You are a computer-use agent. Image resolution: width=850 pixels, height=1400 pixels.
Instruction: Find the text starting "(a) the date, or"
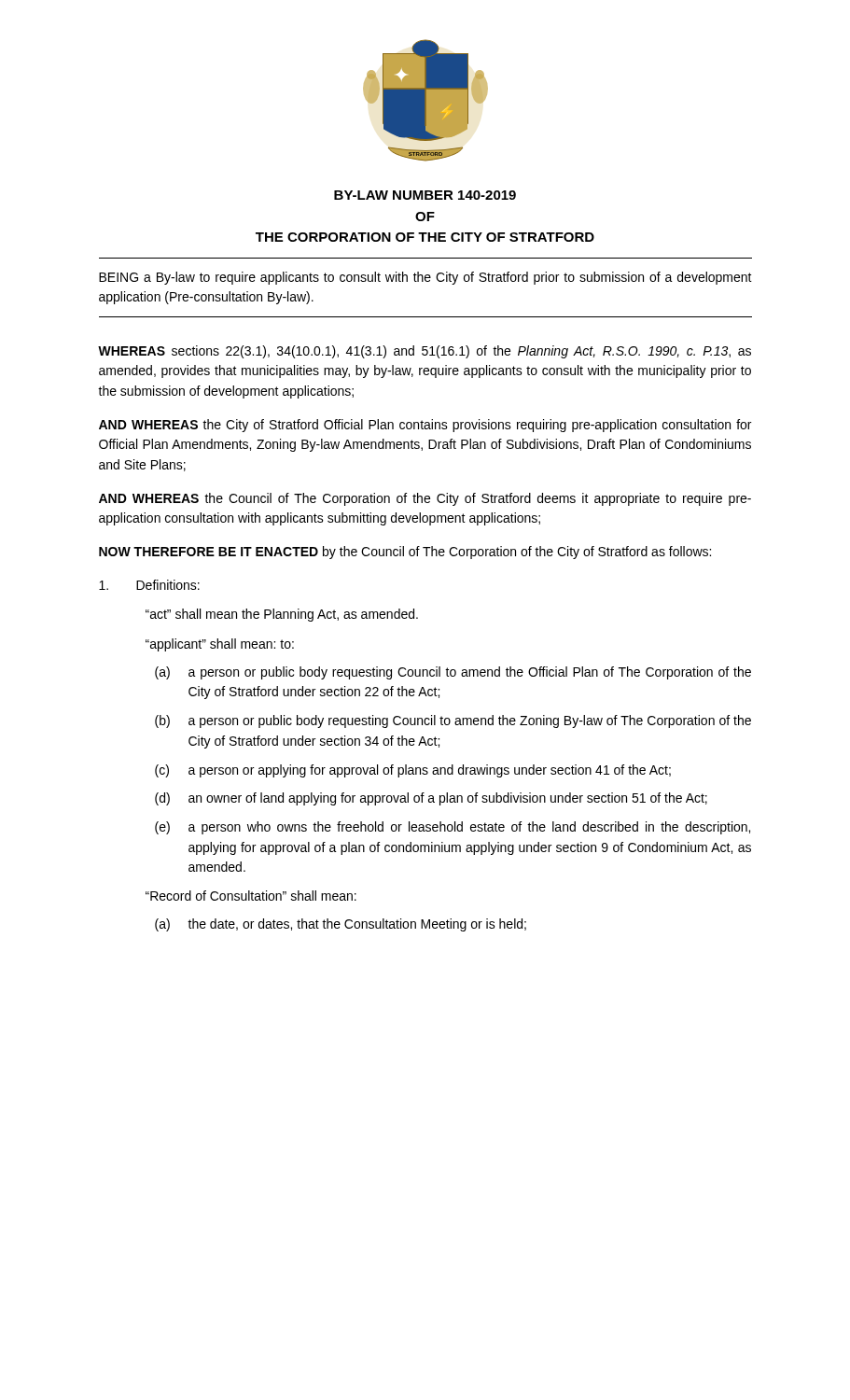[453, 924]
